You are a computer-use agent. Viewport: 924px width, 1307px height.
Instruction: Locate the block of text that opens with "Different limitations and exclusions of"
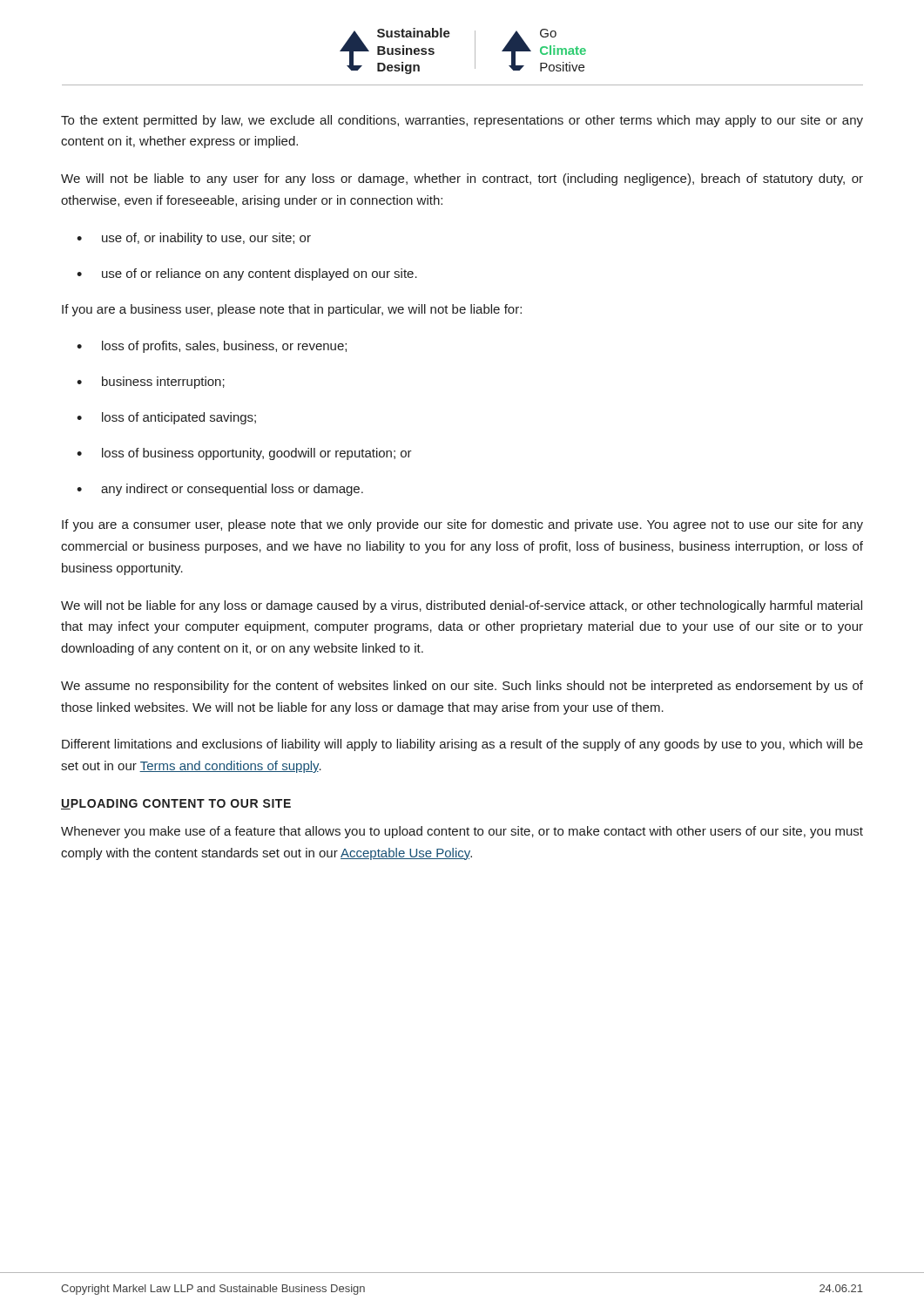pyautogui.click(x=462, y=755)
